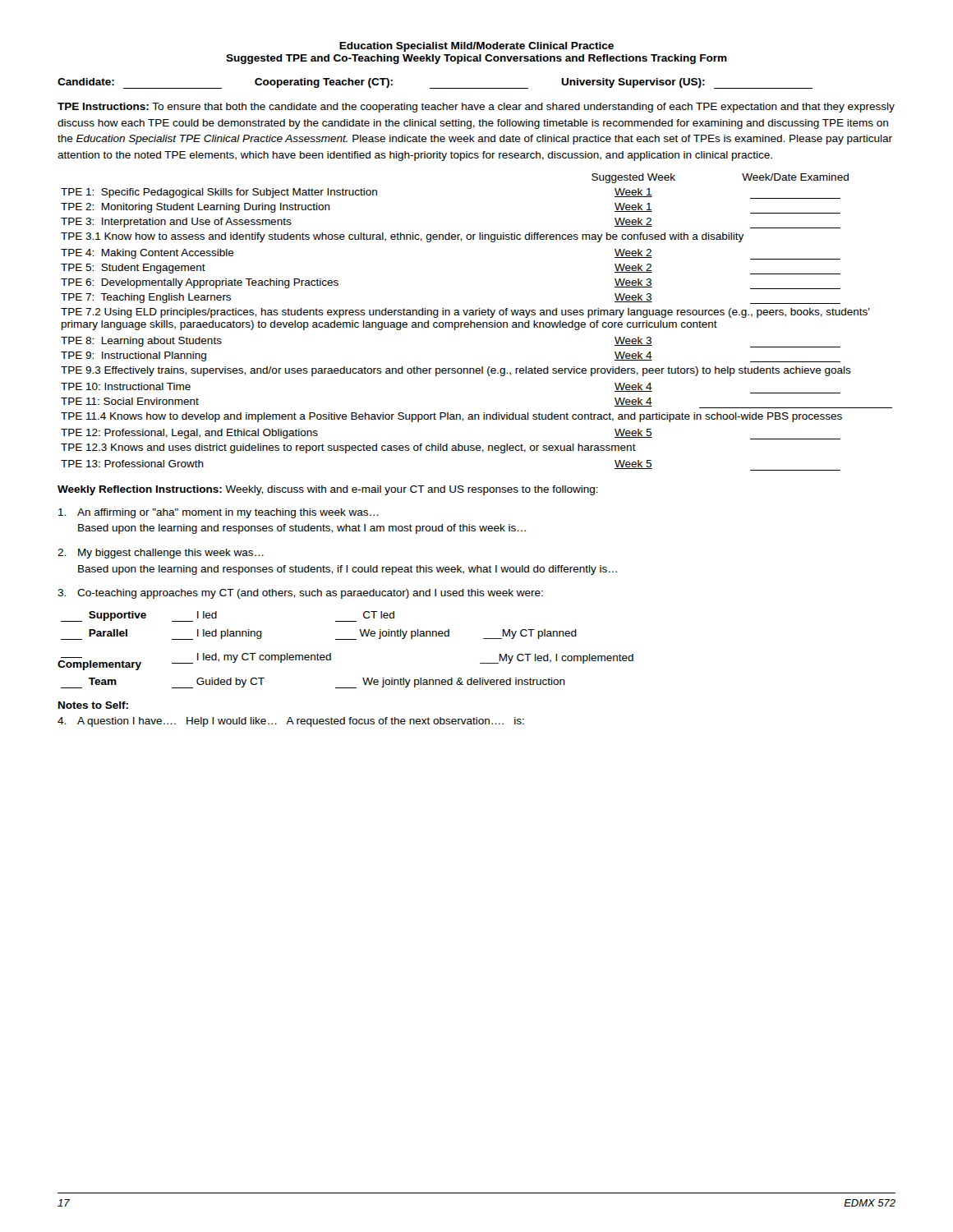Click on the block starting "2. My biggest challenge this"

pos(476,561)
